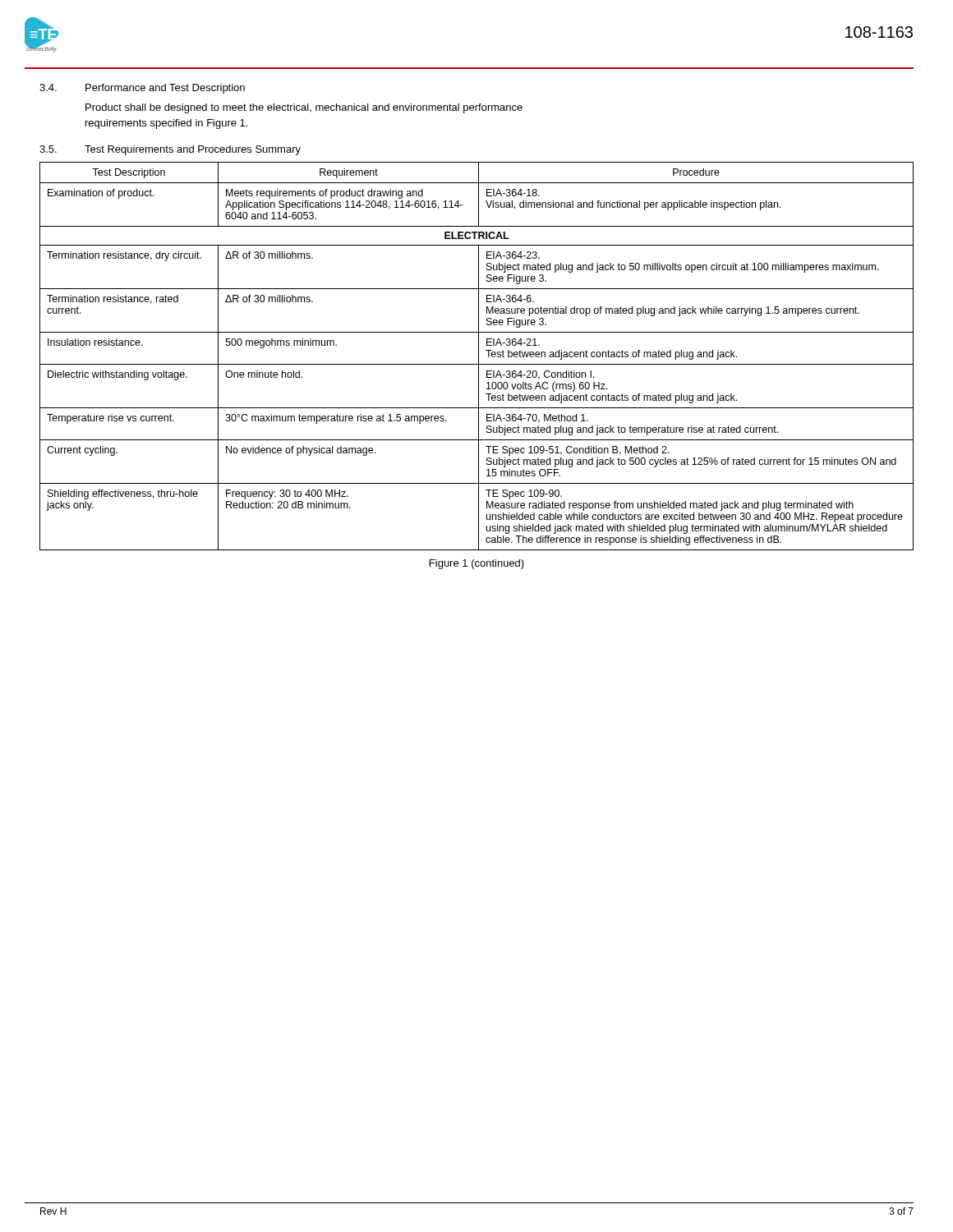Viewport: 953px width, 1232px height.
Task: Locate the caption that says "Figure 1 (continued)"
Action: [x=476, y=563]
